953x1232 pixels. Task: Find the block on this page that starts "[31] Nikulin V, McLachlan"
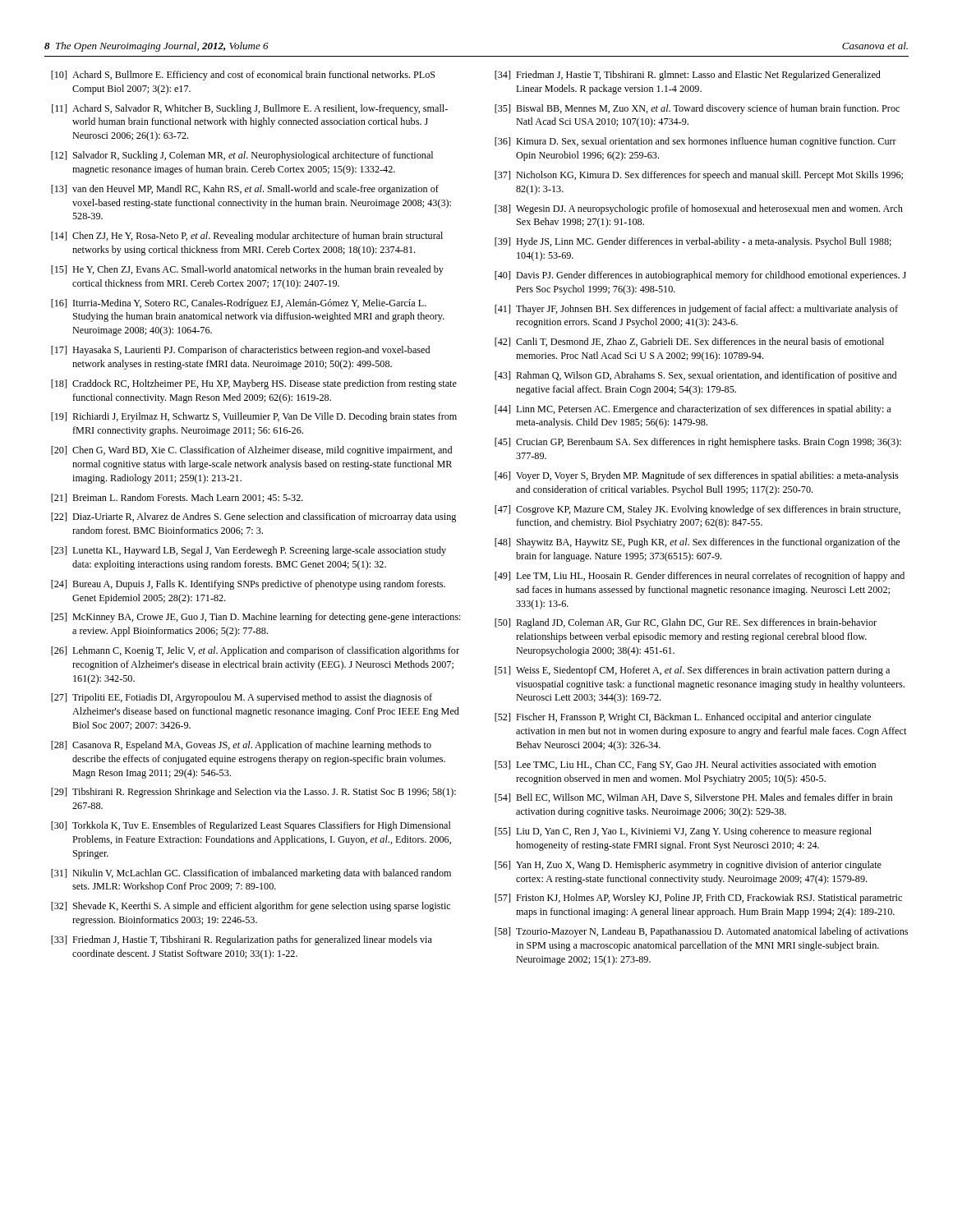(x=255, y=880)
